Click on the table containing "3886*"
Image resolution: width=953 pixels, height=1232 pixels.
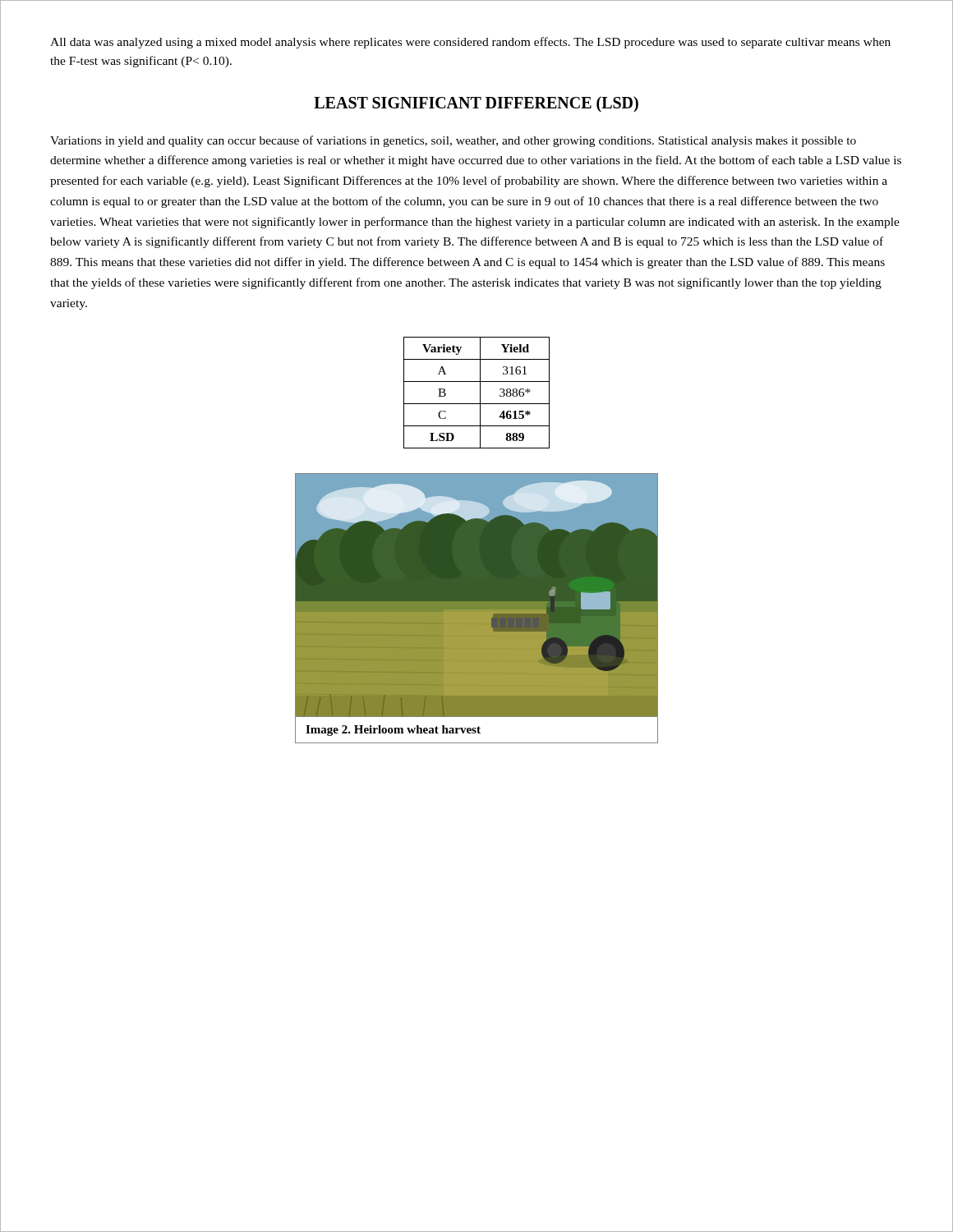476,392
